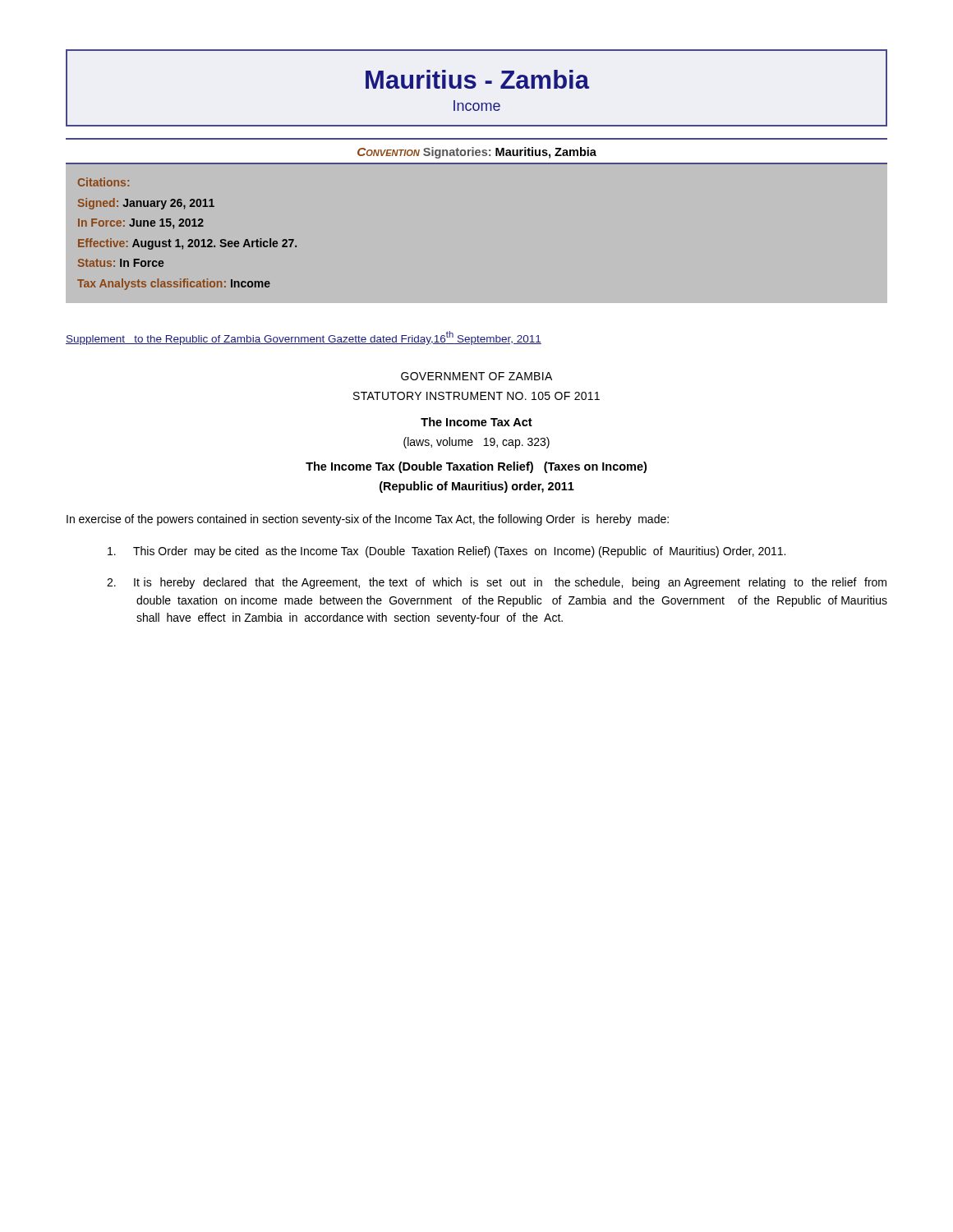953x1232 pixels.
Task: Select the list item containing "This Order may be cited as the"
Action: point(447,552)
